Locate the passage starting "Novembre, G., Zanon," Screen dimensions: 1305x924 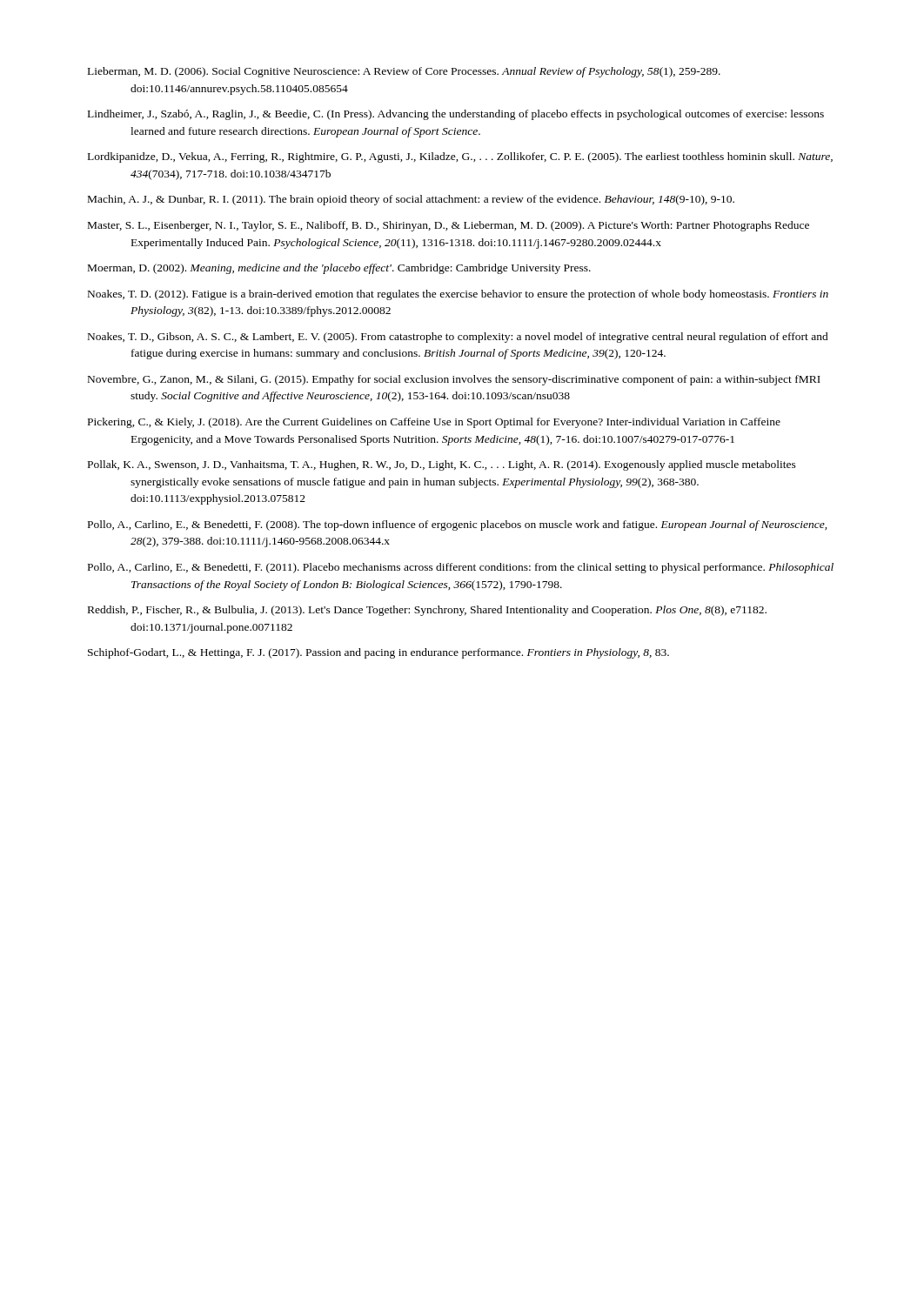pyautogui.click(x=454, y=387)
